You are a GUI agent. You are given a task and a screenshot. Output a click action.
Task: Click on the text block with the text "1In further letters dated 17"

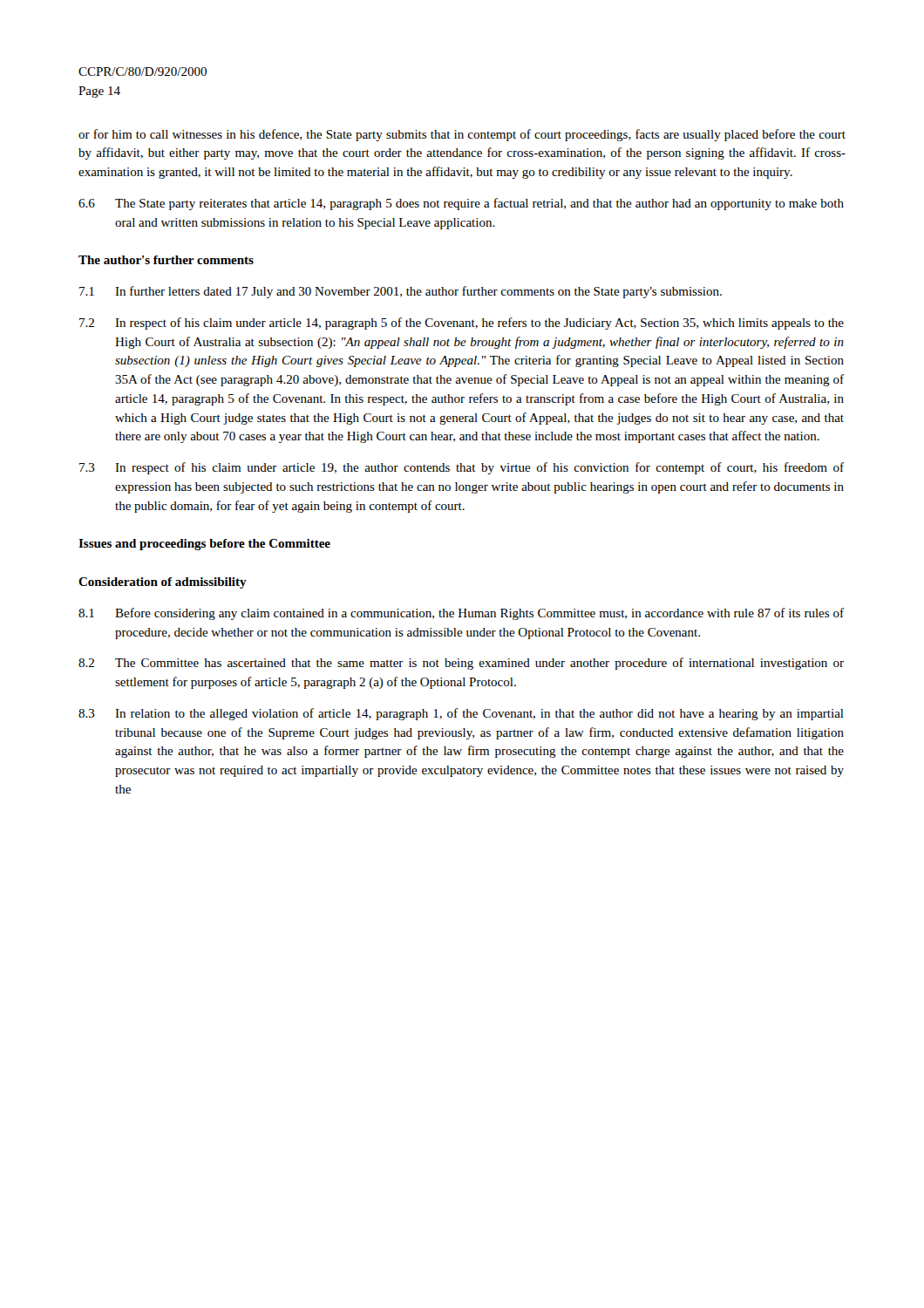462,292
